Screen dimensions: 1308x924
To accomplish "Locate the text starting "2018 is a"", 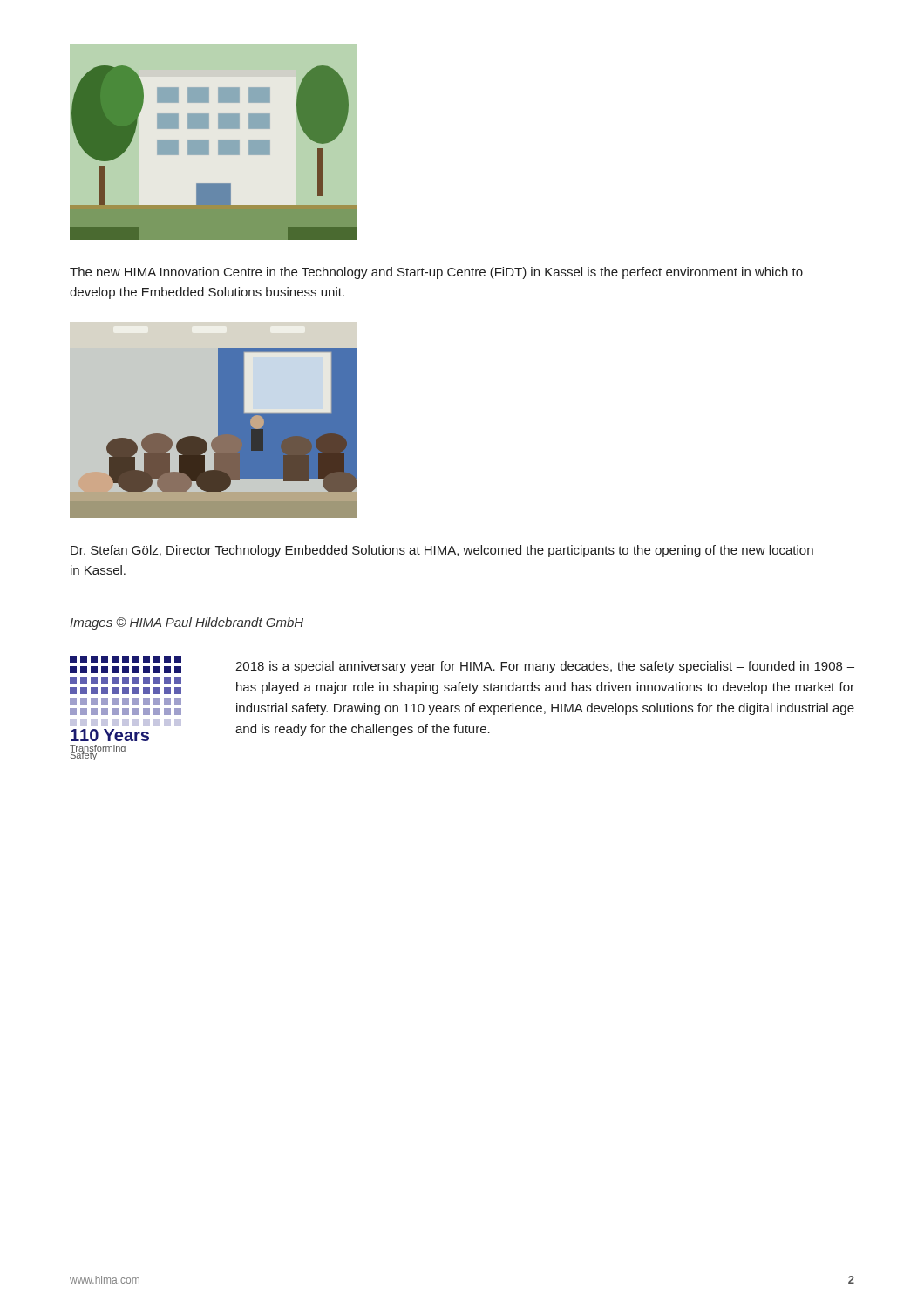I will 545,697.
